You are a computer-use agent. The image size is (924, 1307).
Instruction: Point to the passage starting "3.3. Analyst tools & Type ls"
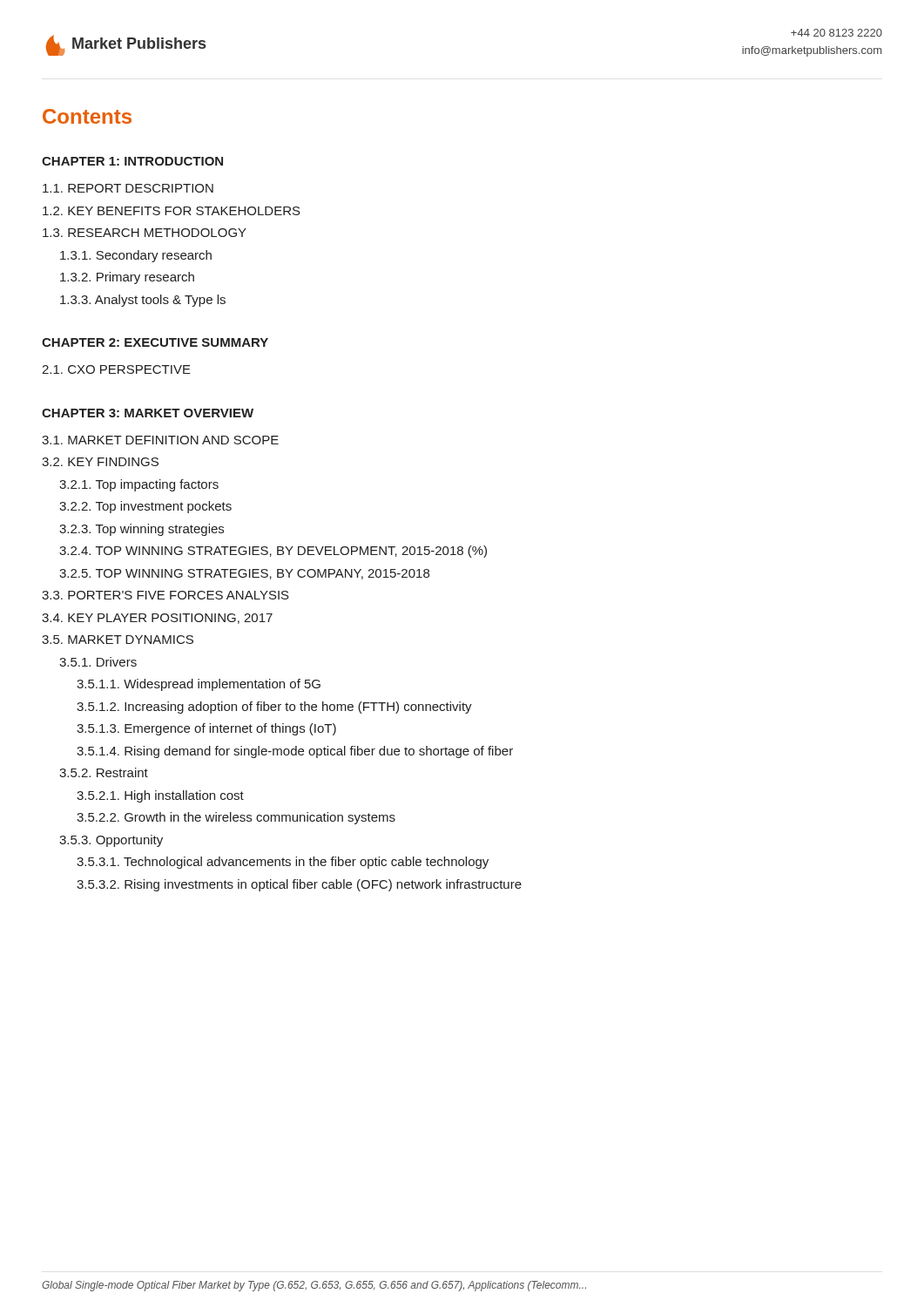pyautogui.click(x=143, y=299)
